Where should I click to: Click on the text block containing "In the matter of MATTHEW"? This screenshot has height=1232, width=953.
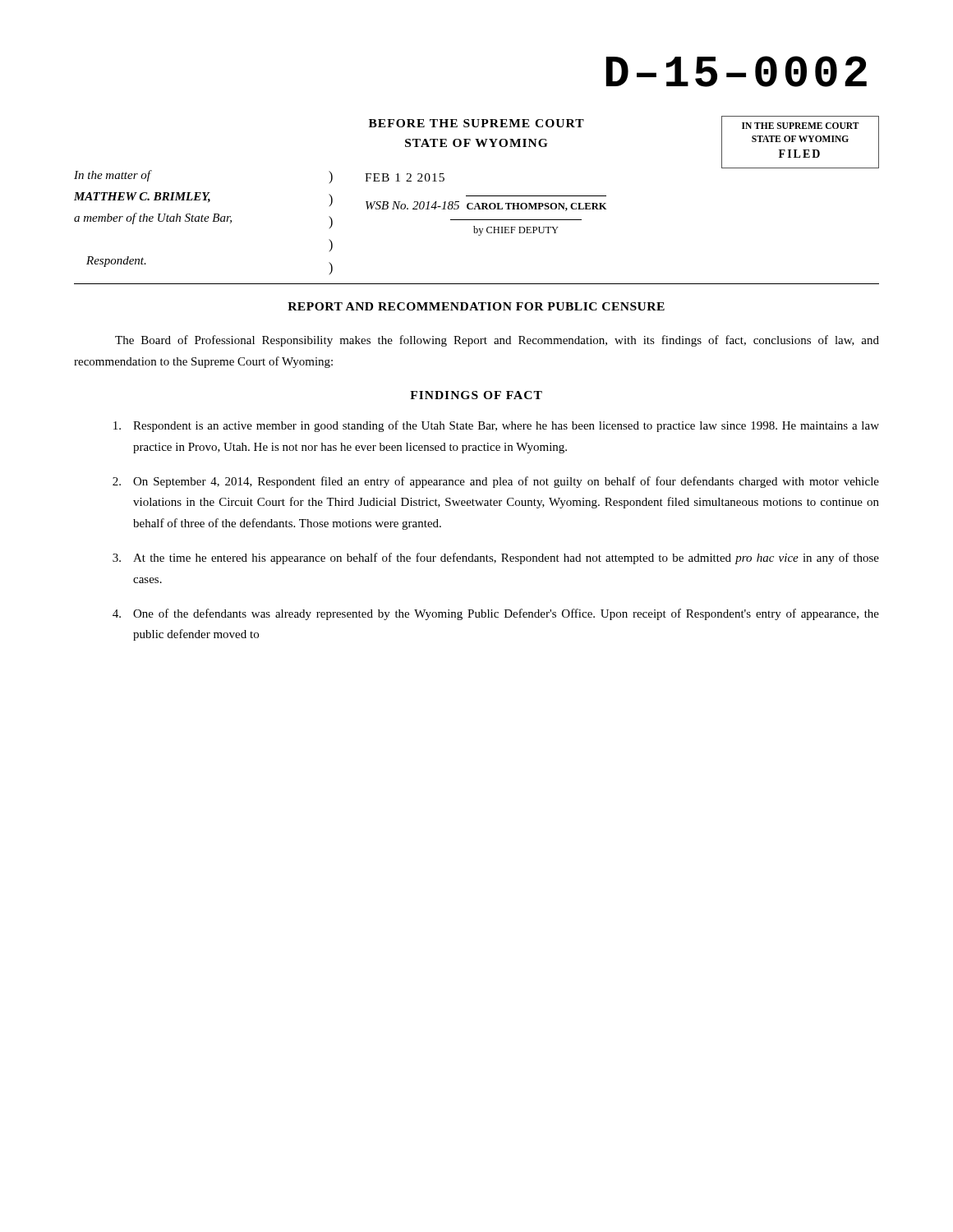pyautogui.click(x=153, y=218)
